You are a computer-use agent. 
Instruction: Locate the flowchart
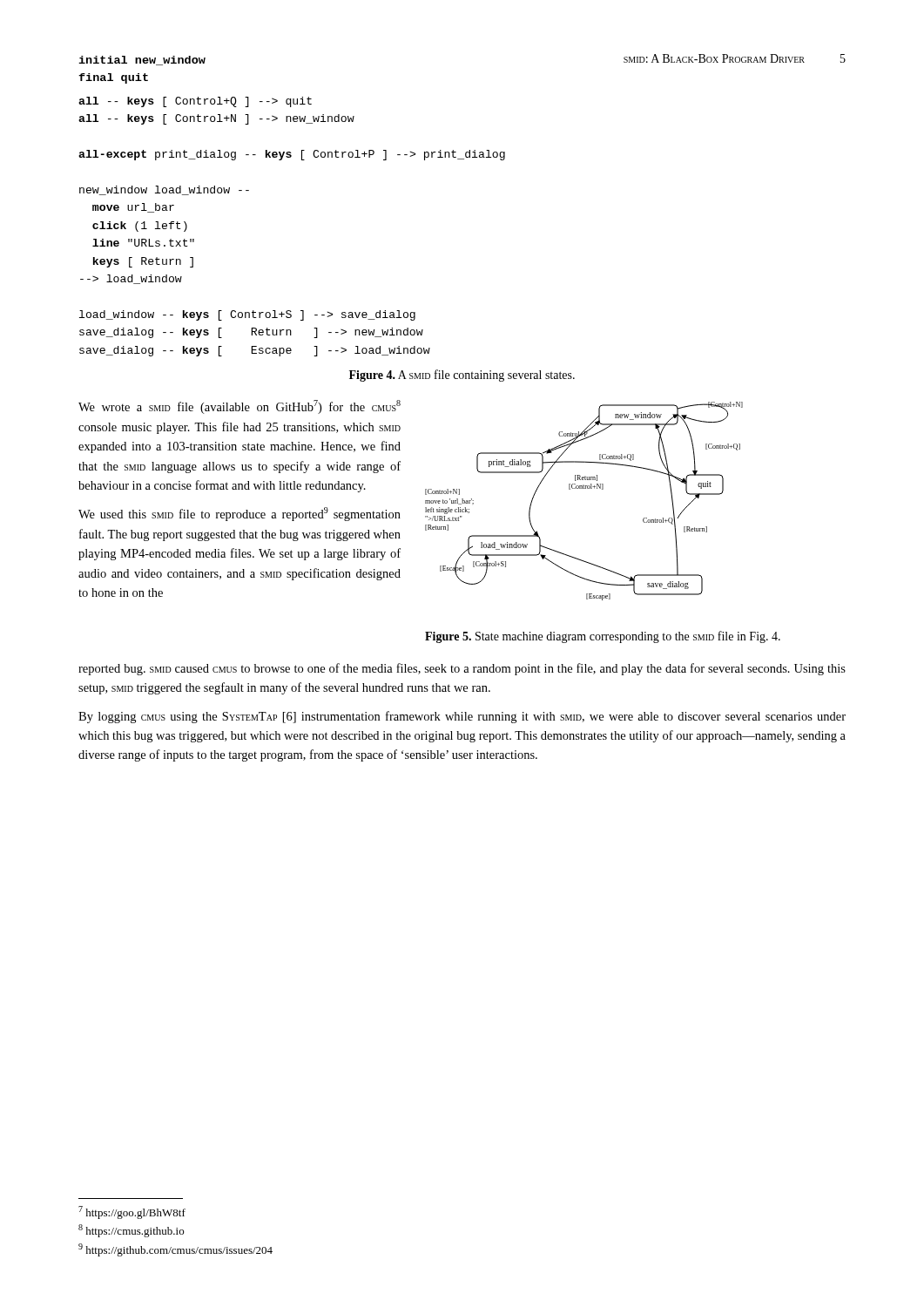point(635,510)
